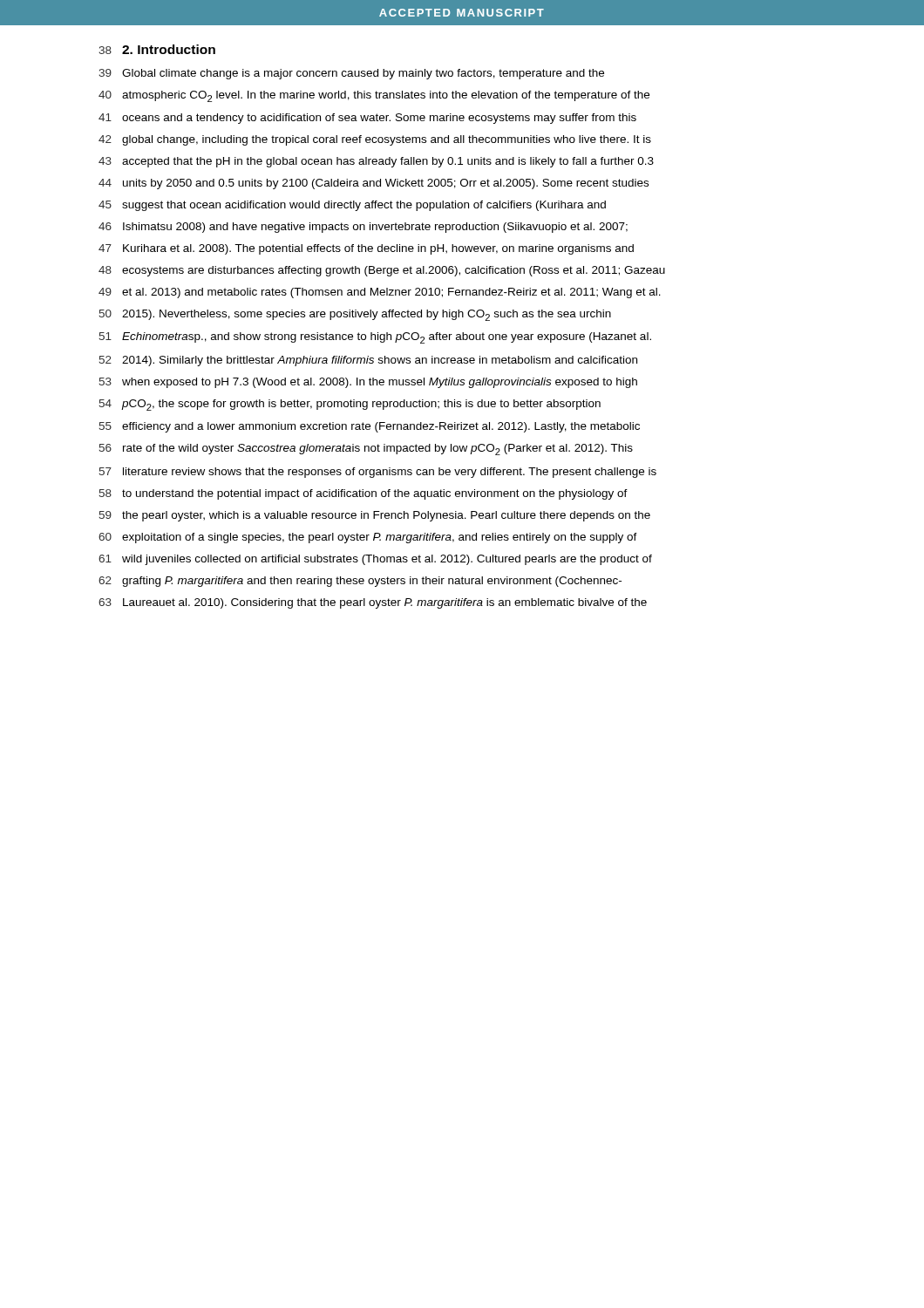
Task: Find the block on this page that starts "40 atmospheric CO2 level. In"
Action: click(x=462, y=96)
